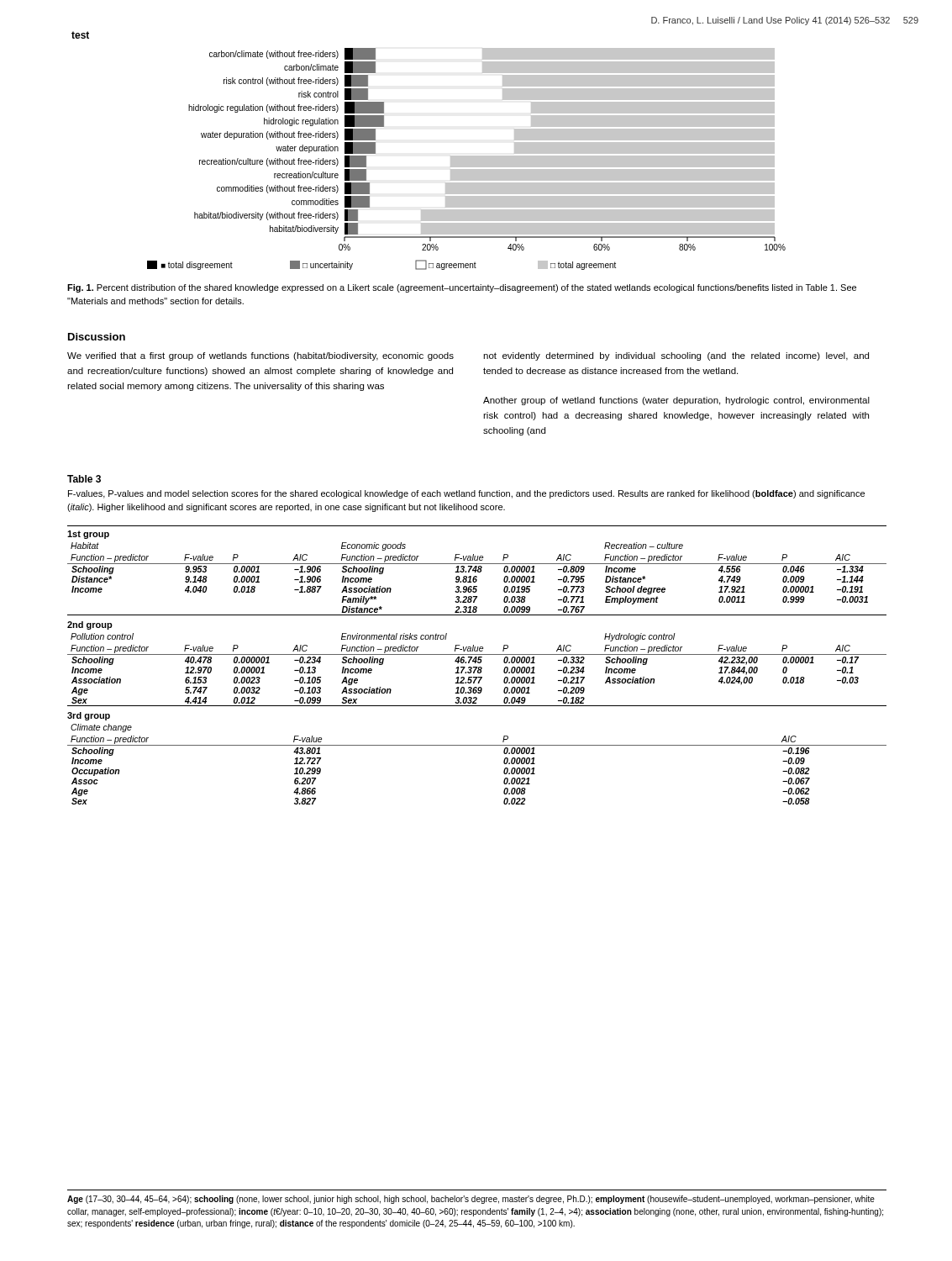Select the caption that reads "F-values, P-values and model selection scores for the"

[x=466, y=500]
